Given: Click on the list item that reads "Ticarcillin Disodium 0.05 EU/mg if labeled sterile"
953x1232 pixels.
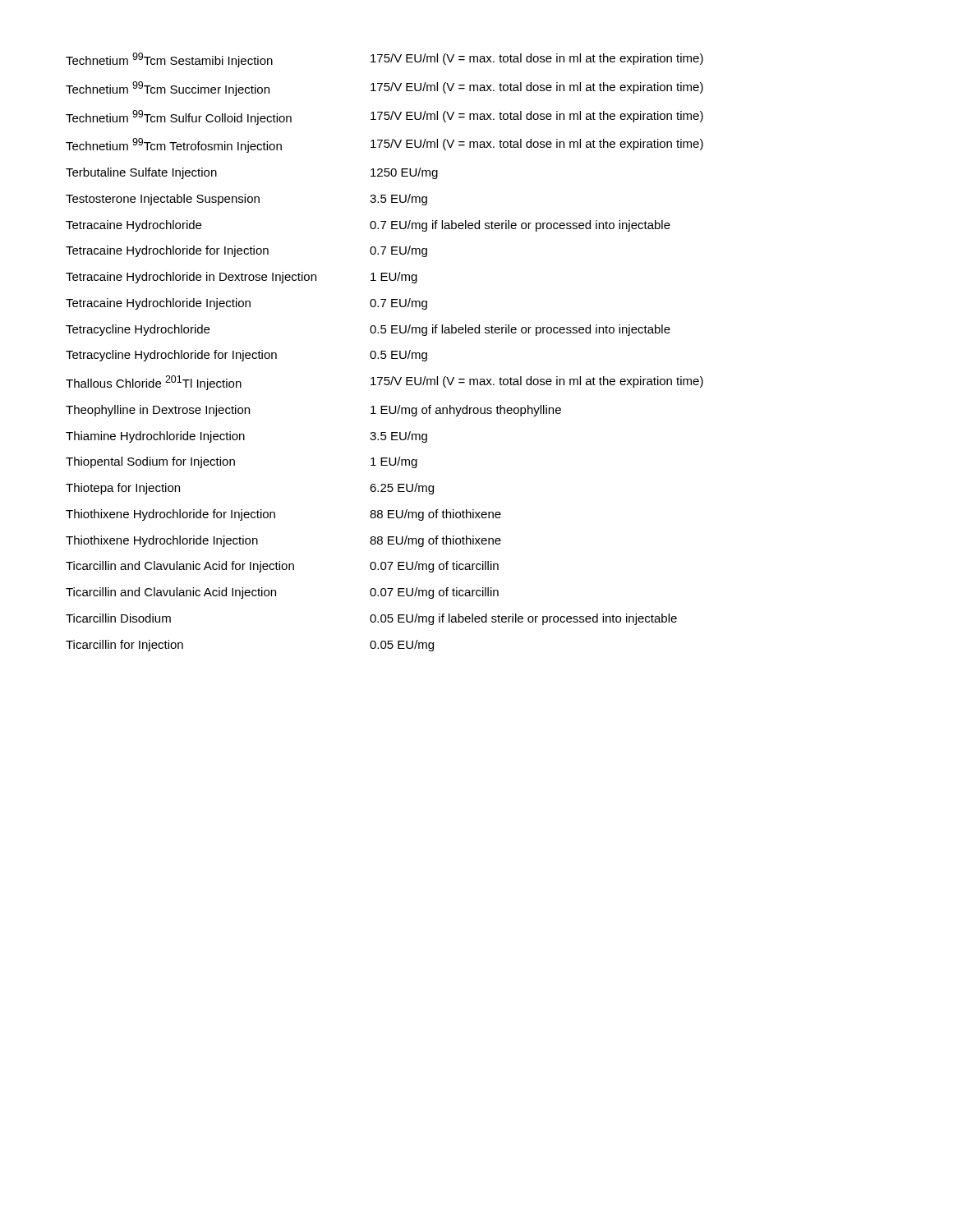Looking at the screenshot, I should (476, 618).
